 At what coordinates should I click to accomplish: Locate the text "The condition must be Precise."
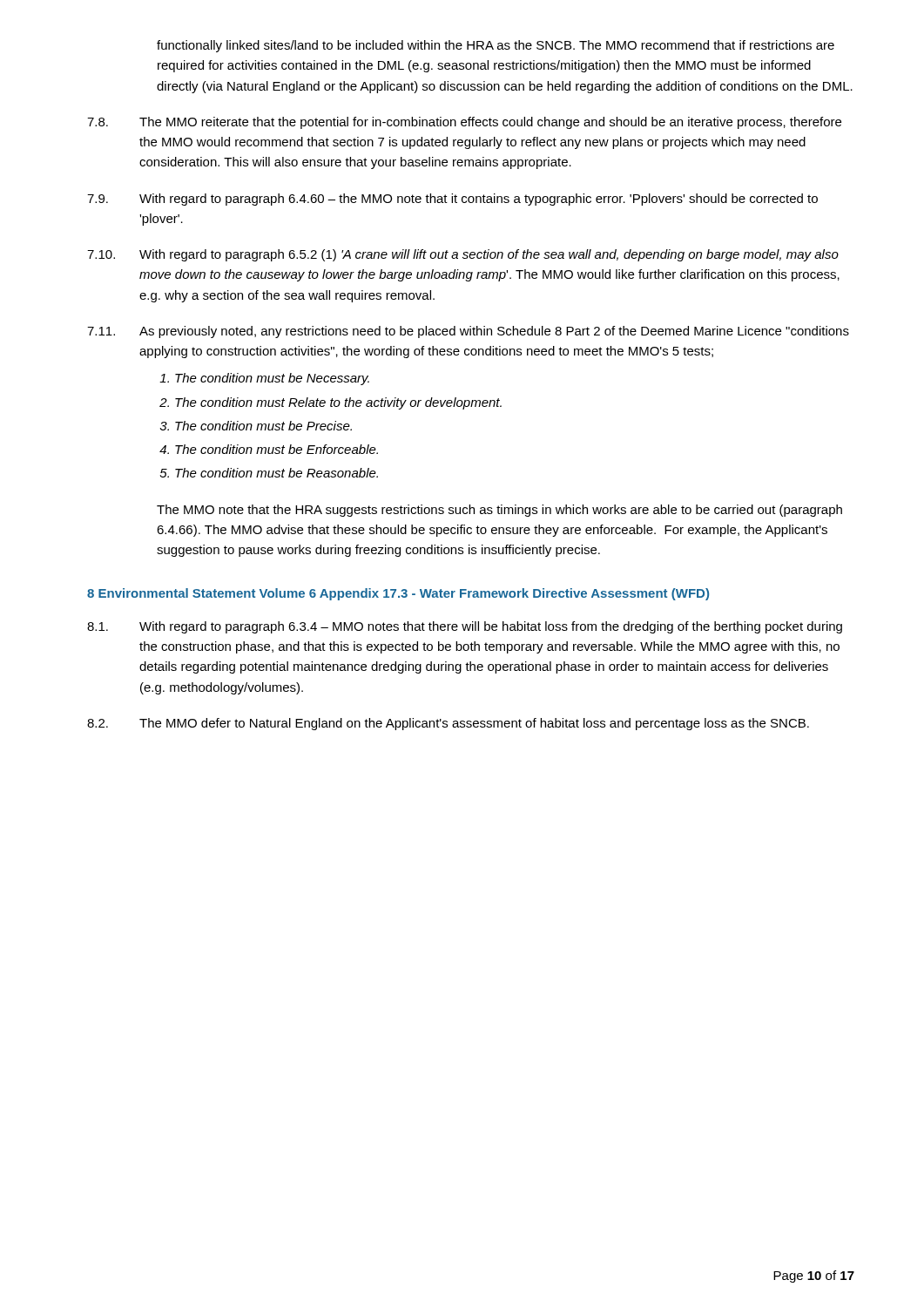[x=264, y=425]
